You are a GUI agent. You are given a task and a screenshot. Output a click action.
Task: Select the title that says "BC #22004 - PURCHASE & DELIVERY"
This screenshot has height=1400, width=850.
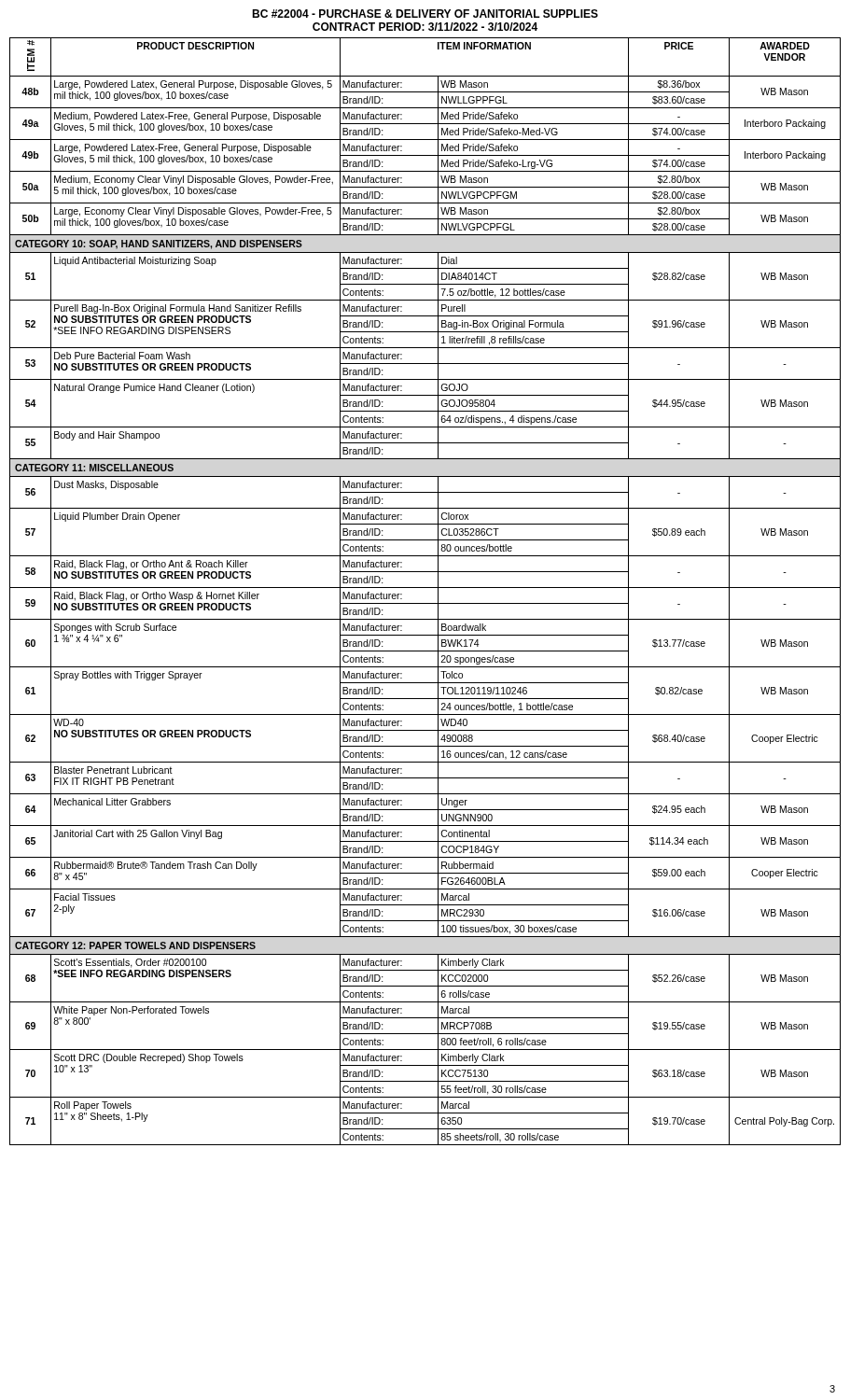(x=425, y=21)
